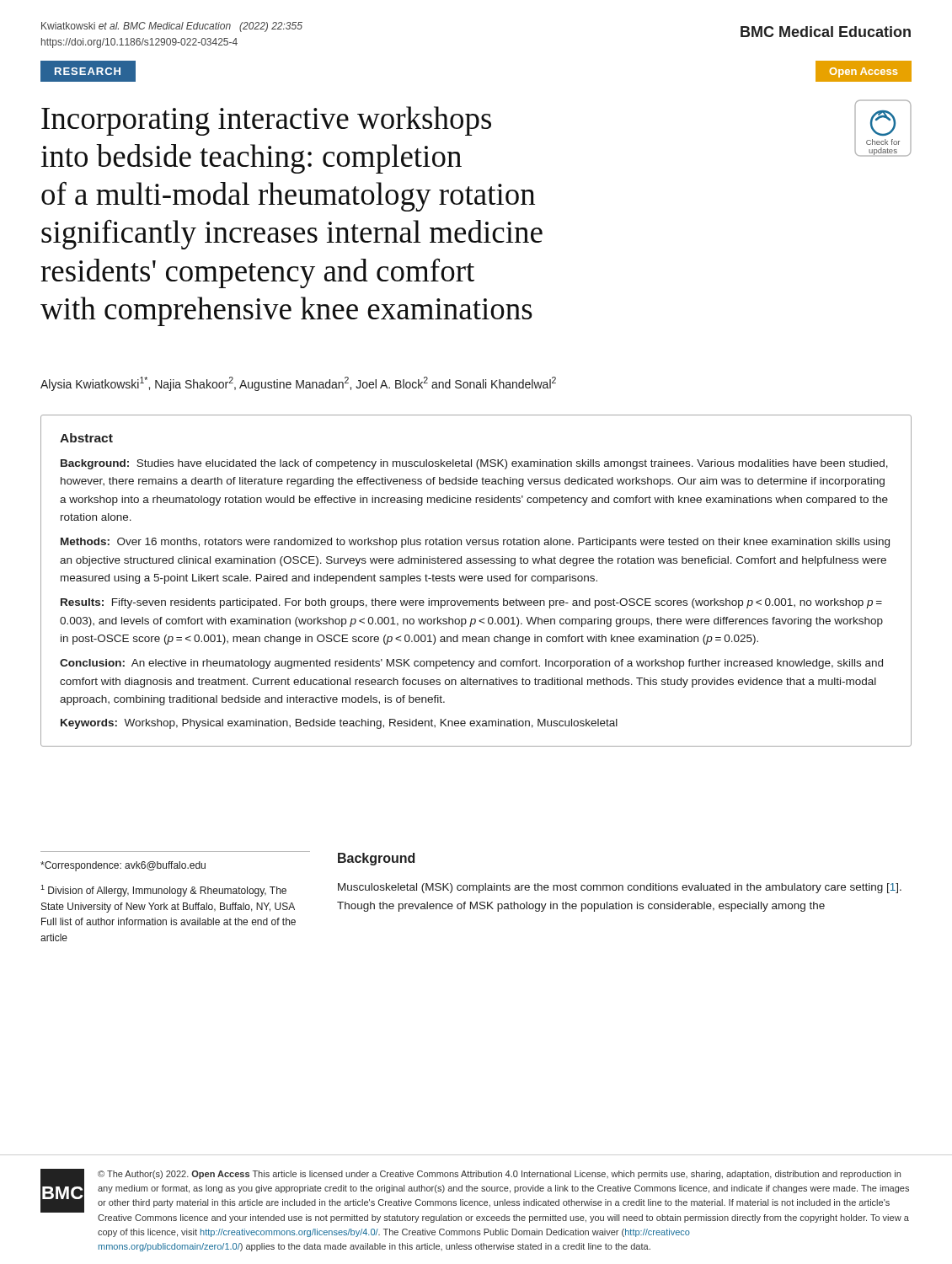
Task: Find the table that mentions "Abstract Background: Studies"
Action: (x=476, y=581)
